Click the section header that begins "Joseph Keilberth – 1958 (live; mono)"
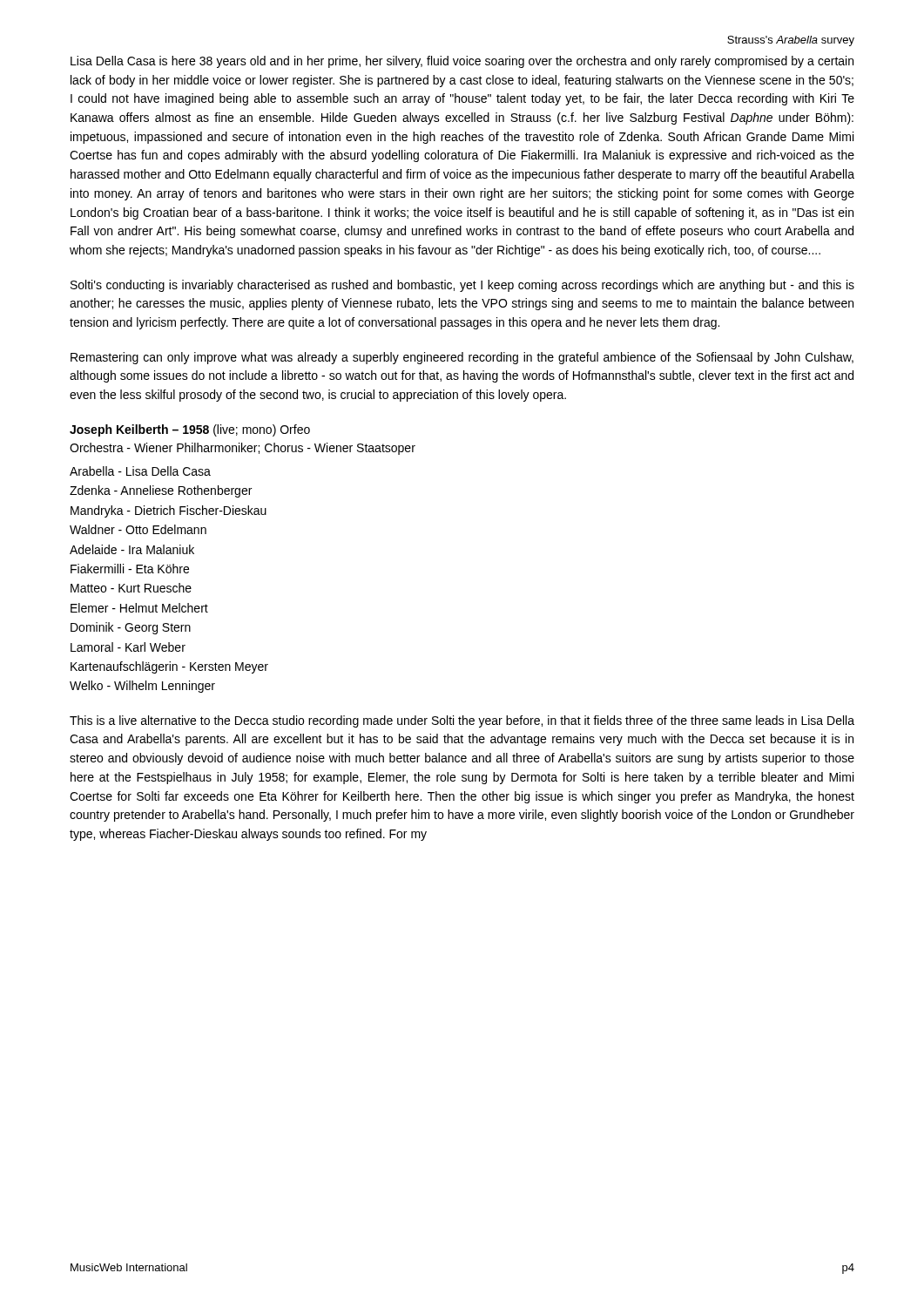This screenshot has width=924, height=1307. 242,439
